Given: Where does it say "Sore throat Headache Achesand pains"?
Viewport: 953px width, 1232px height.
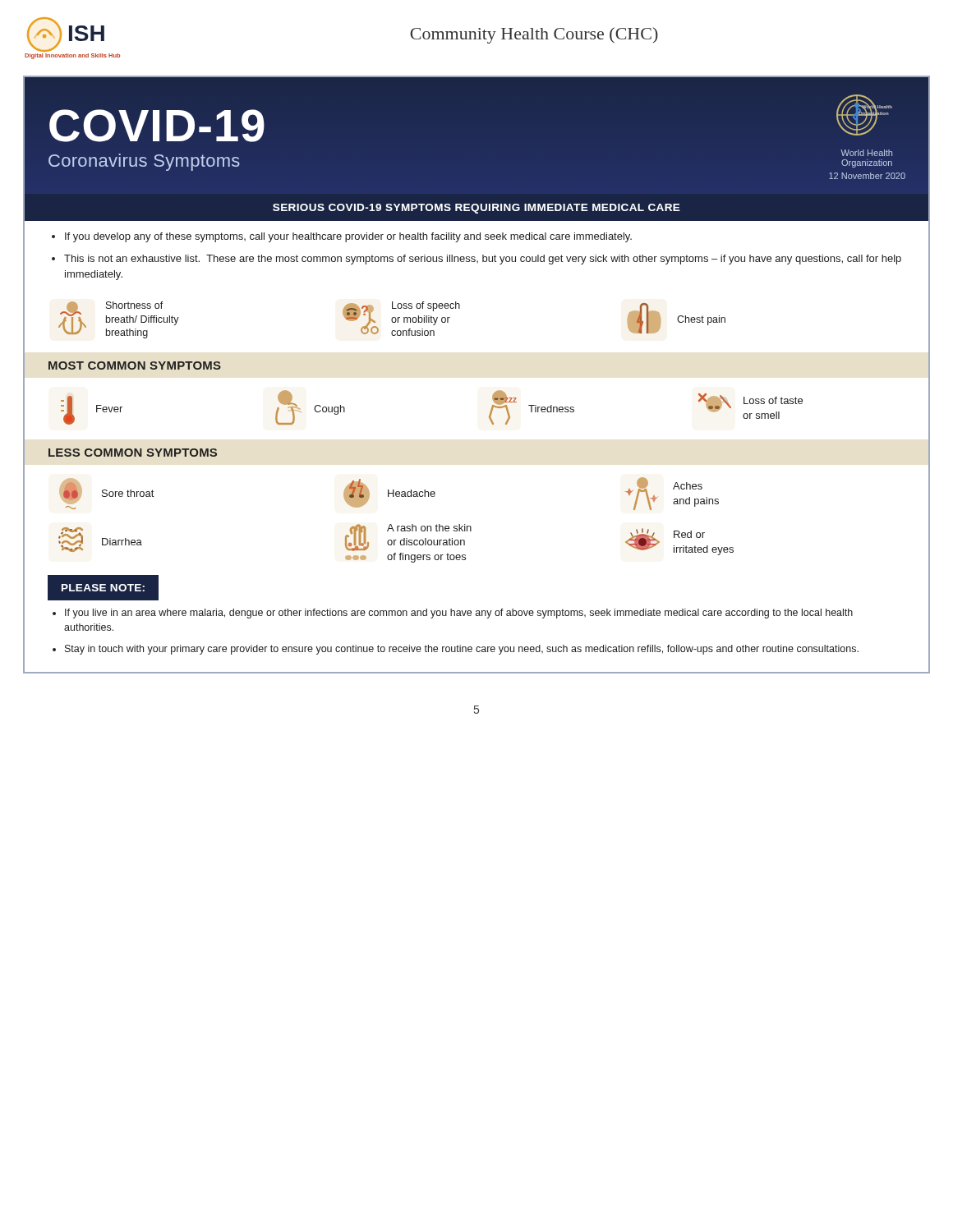Looking at the screenshot, I should click(389, 494).
